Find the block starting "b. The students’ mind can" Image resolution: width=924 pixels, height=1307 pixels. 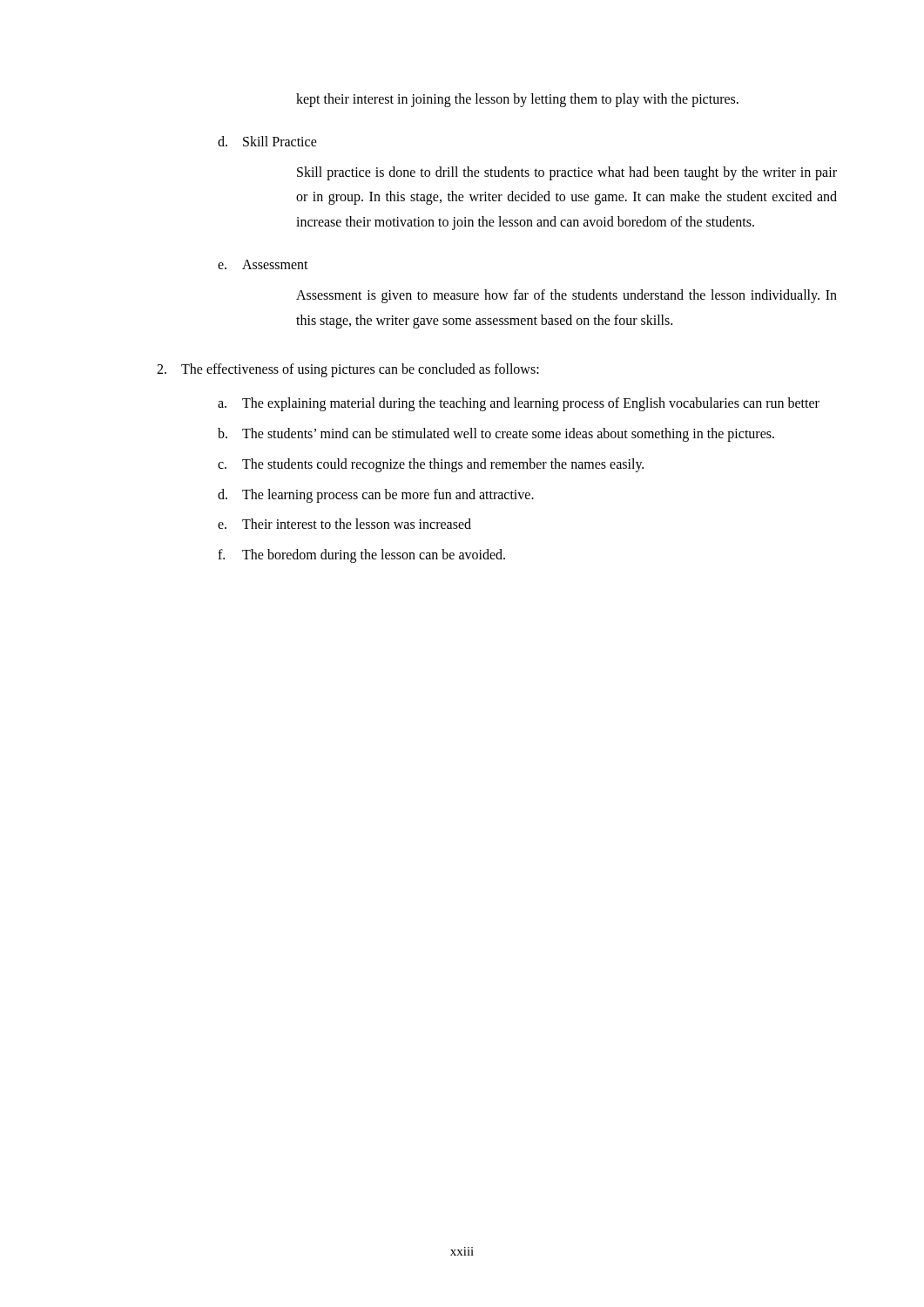tap(527, 434)
